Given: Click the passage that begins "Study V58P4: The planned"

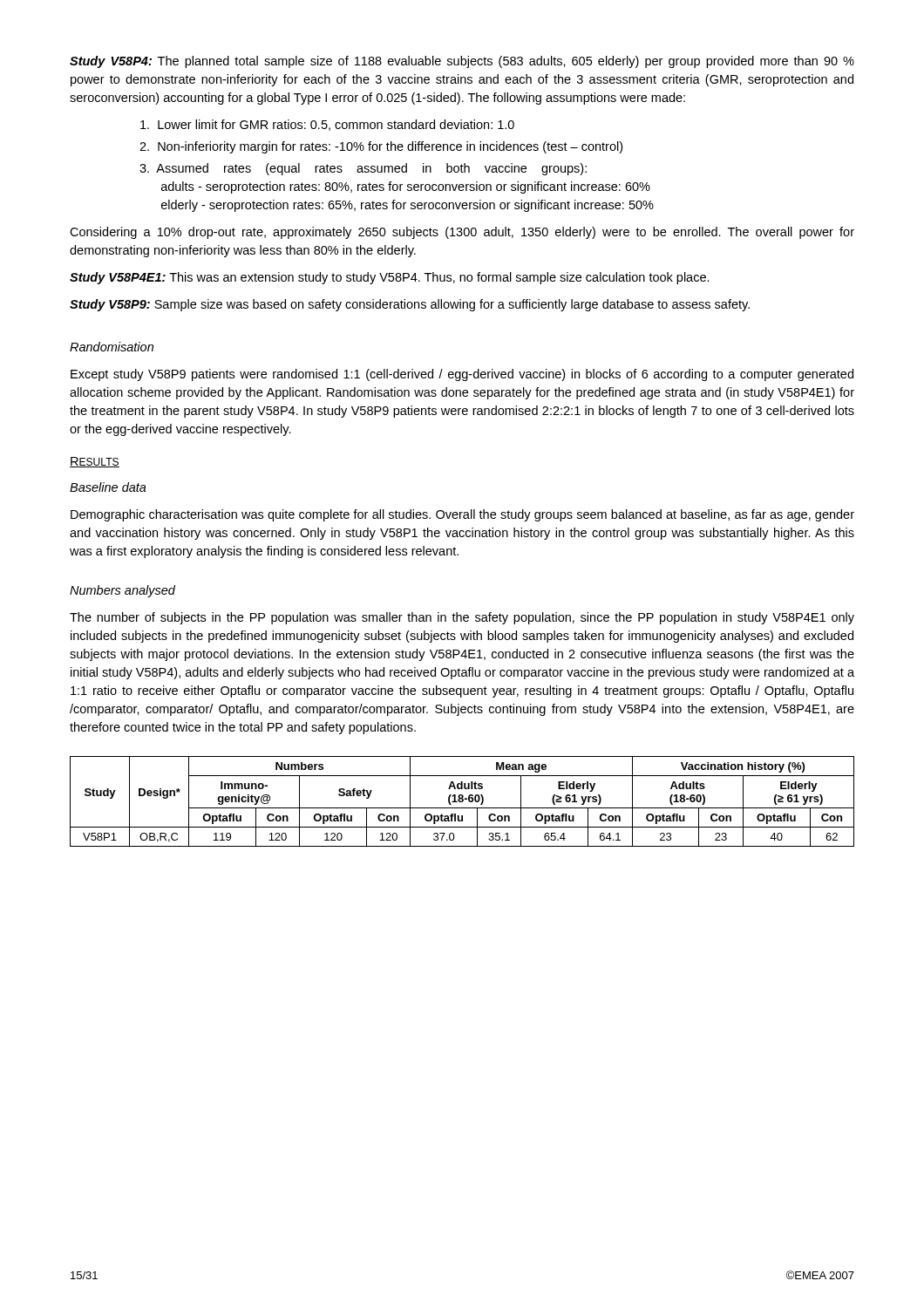Looking at the screenshot, I should pyautogui.click(x=462, y=80).
